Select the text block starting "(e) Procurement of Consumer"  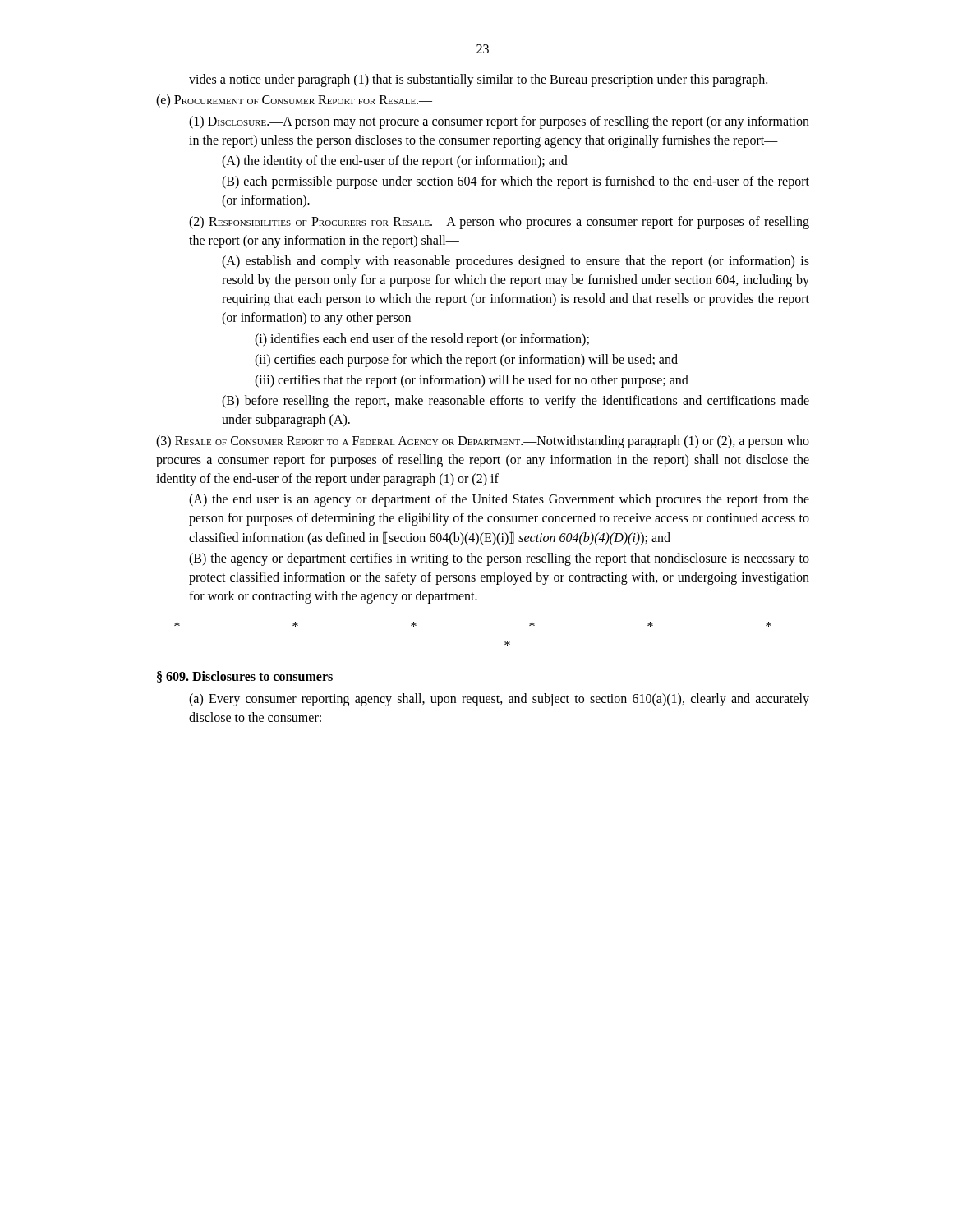pyautogui.click(x=294, y=101)
